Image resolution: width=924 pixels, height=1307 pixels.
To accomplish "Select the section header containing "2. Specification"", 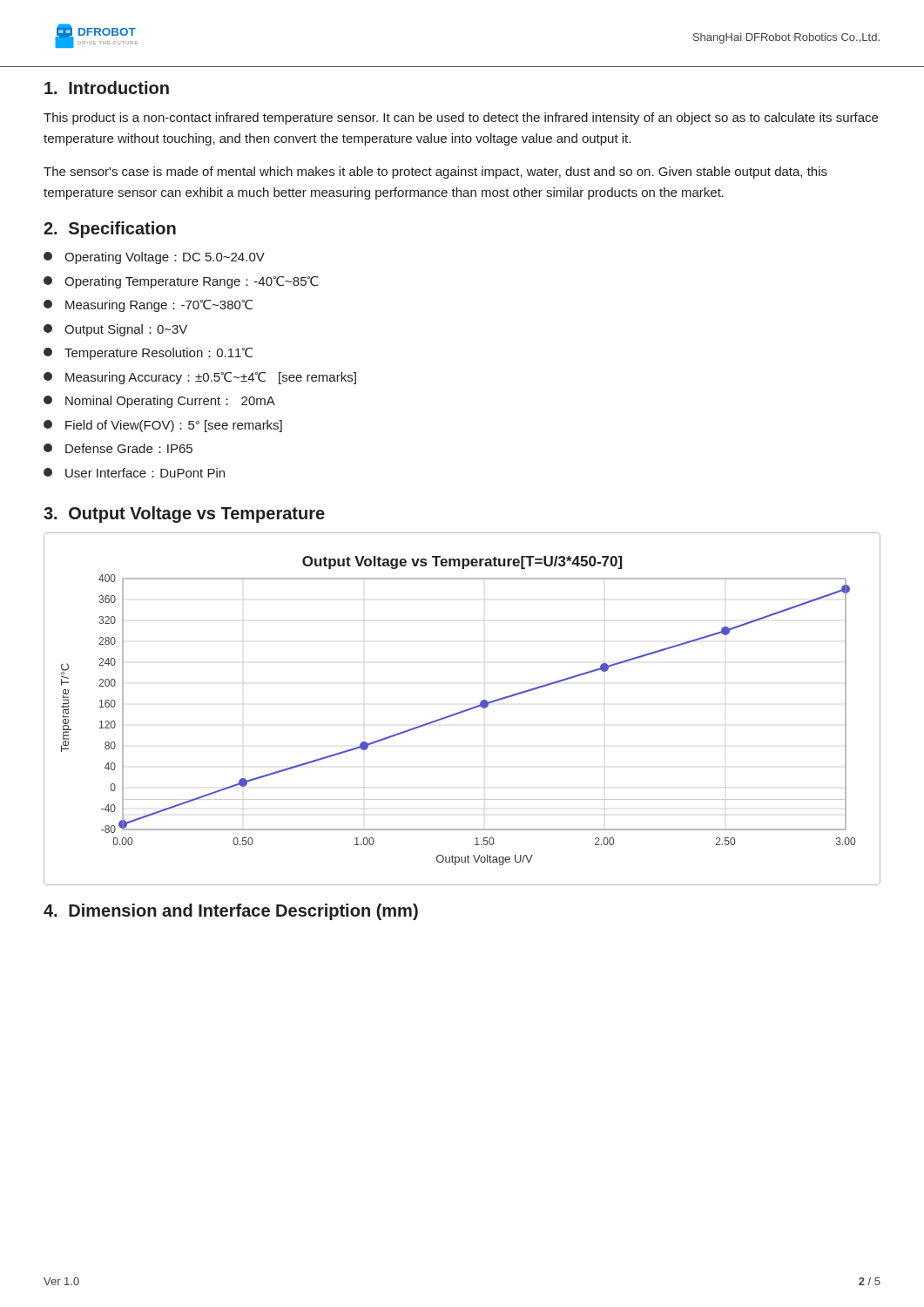I will click(x=110, y=228).
